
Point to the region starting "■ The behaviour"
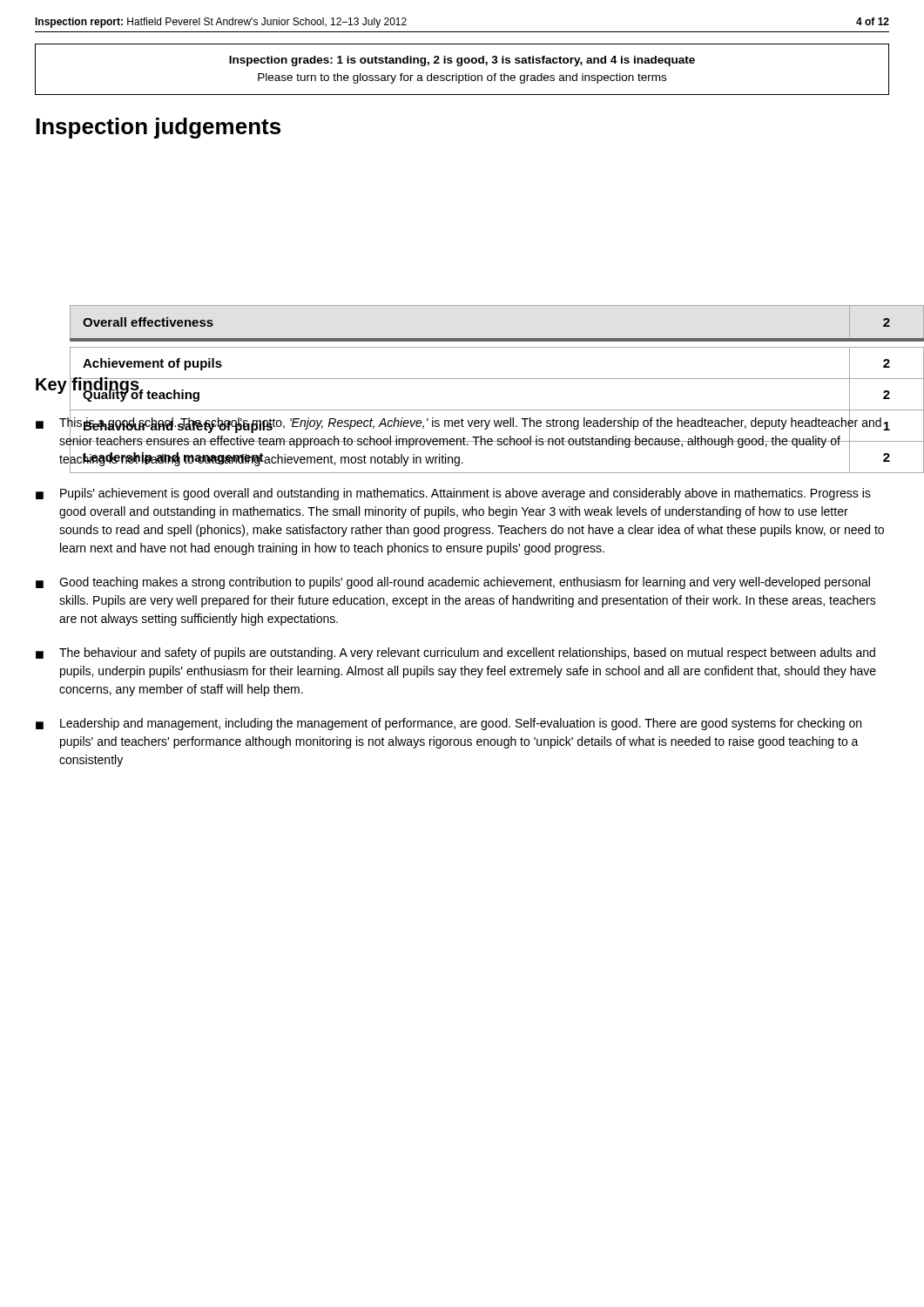pos(462,671)
